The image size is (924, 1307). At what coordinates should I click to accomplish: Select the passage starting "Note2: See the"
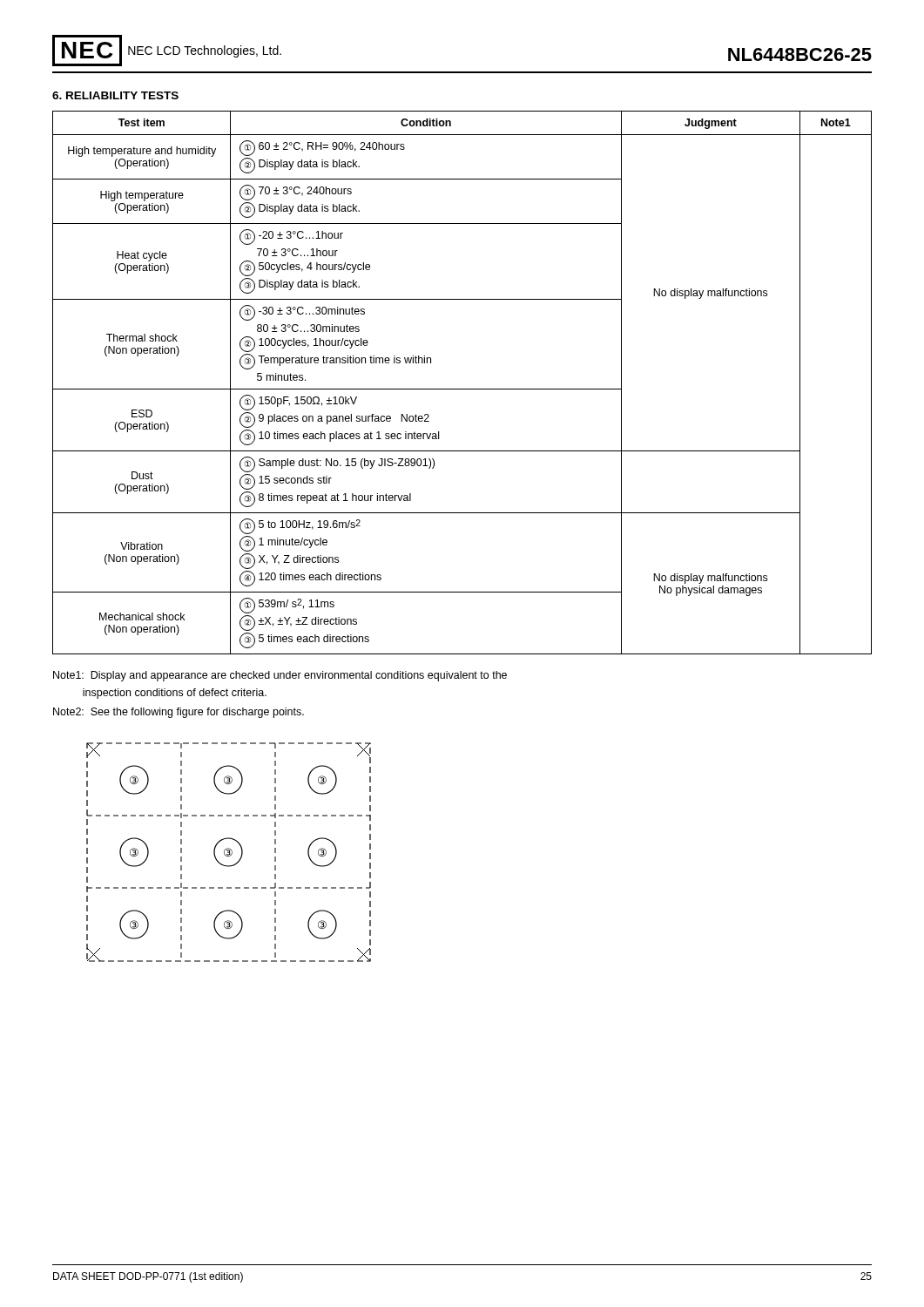coord(178,712)
